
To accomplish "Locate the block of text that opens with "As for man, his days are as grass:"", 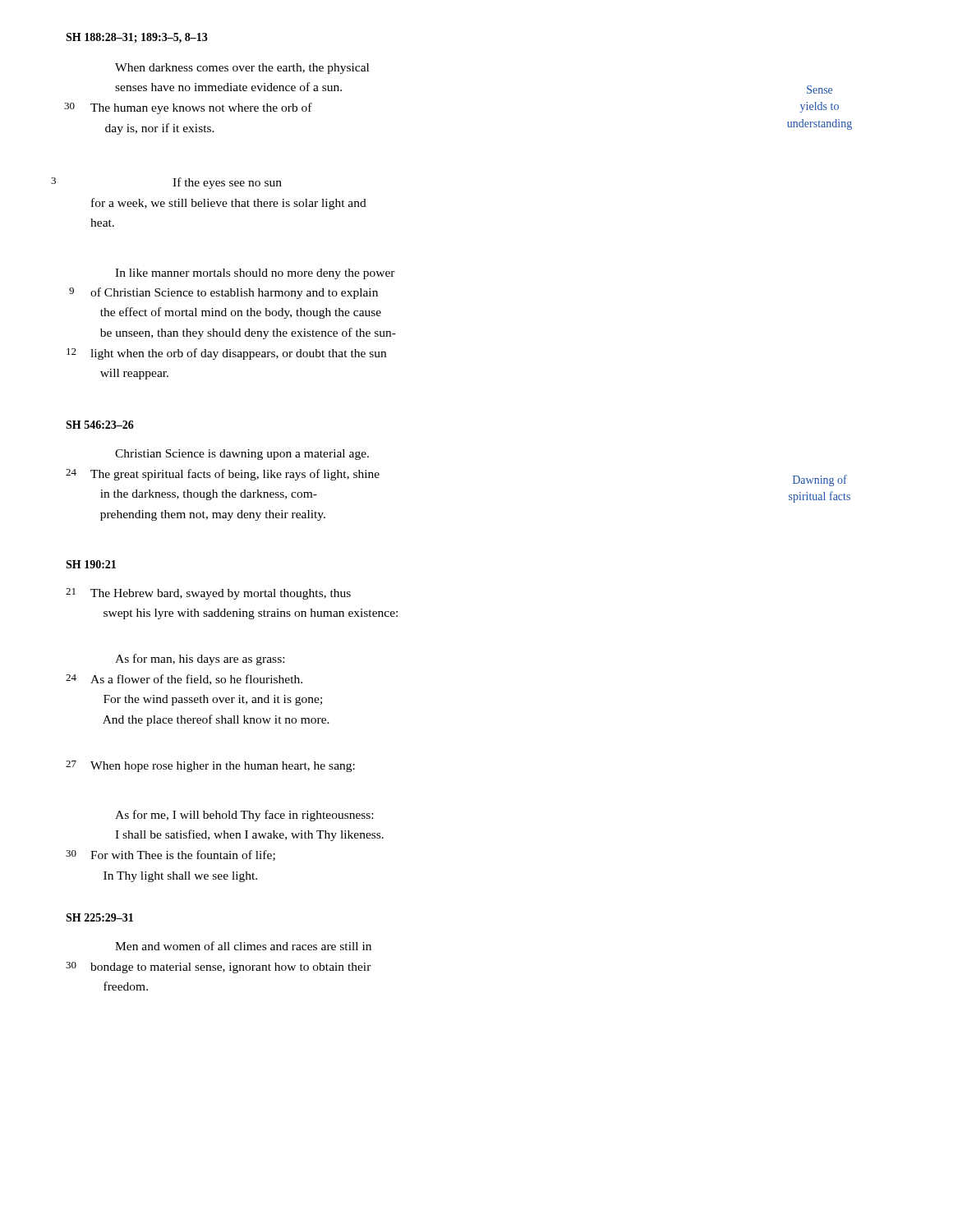I will pos(200,660).
